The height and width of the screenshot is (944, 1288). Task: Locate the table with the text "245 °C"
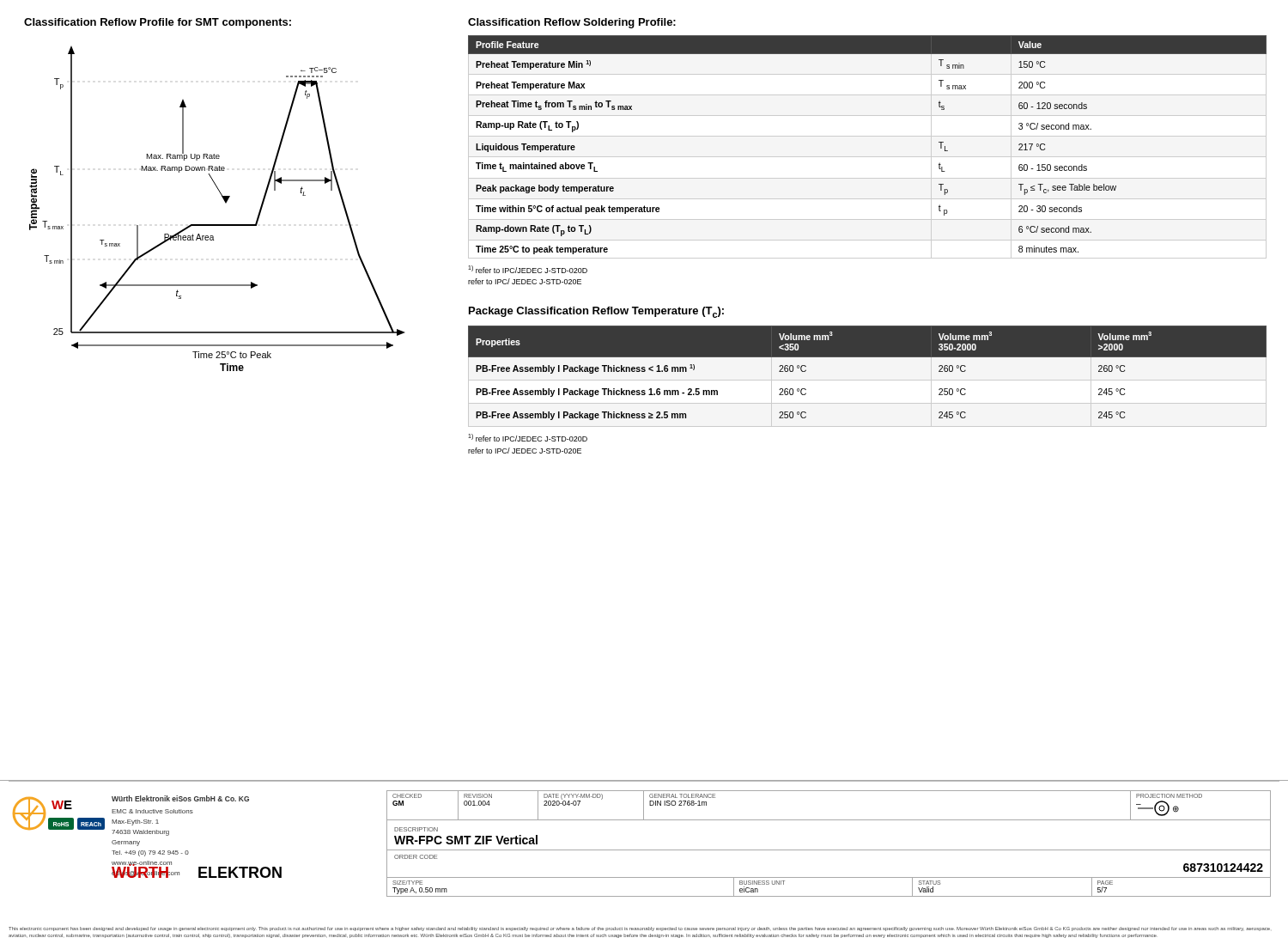[x=867, y=377]
